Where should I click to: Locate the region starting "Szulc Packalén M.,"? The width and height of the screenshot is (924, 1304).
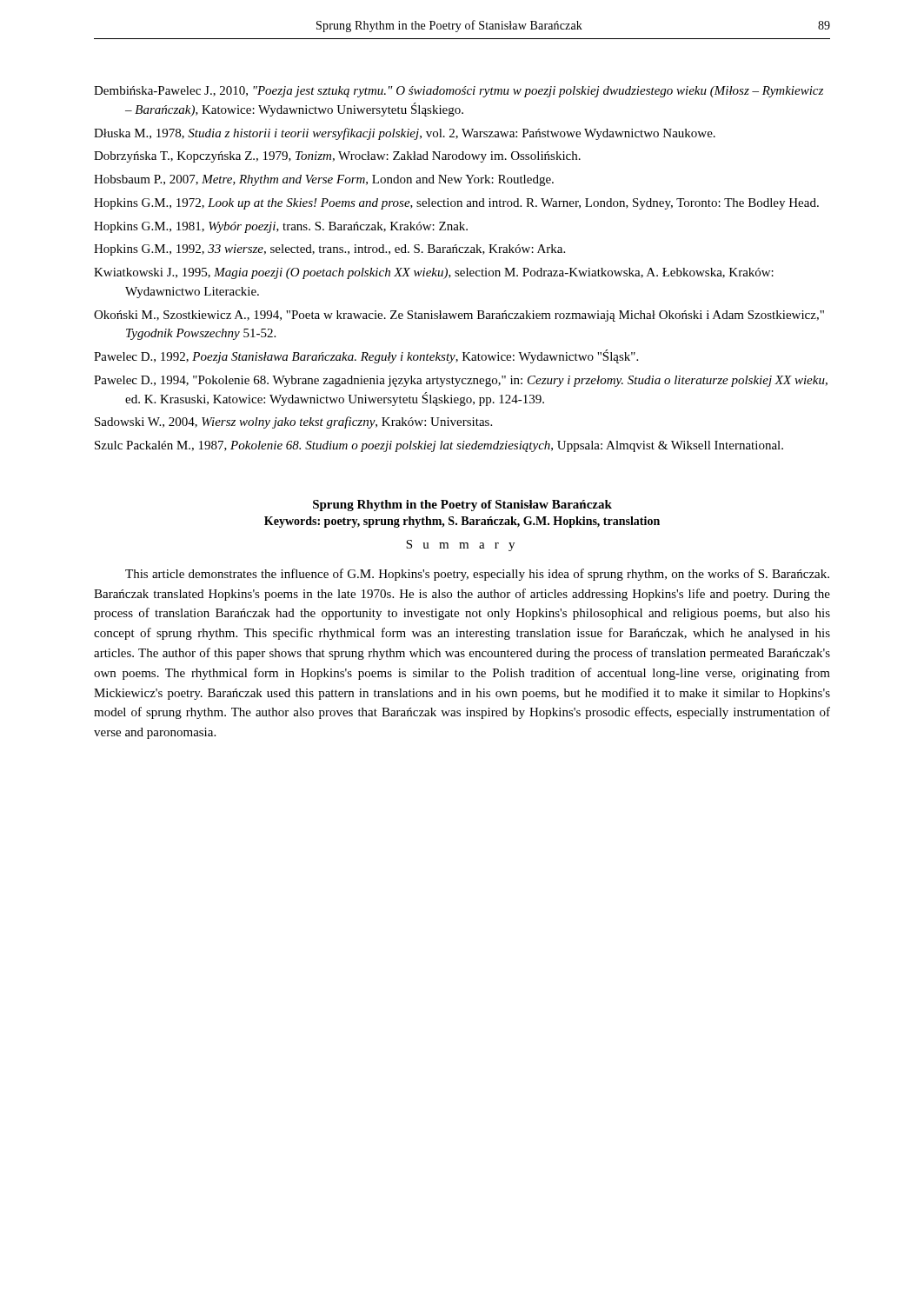[439, 445]
